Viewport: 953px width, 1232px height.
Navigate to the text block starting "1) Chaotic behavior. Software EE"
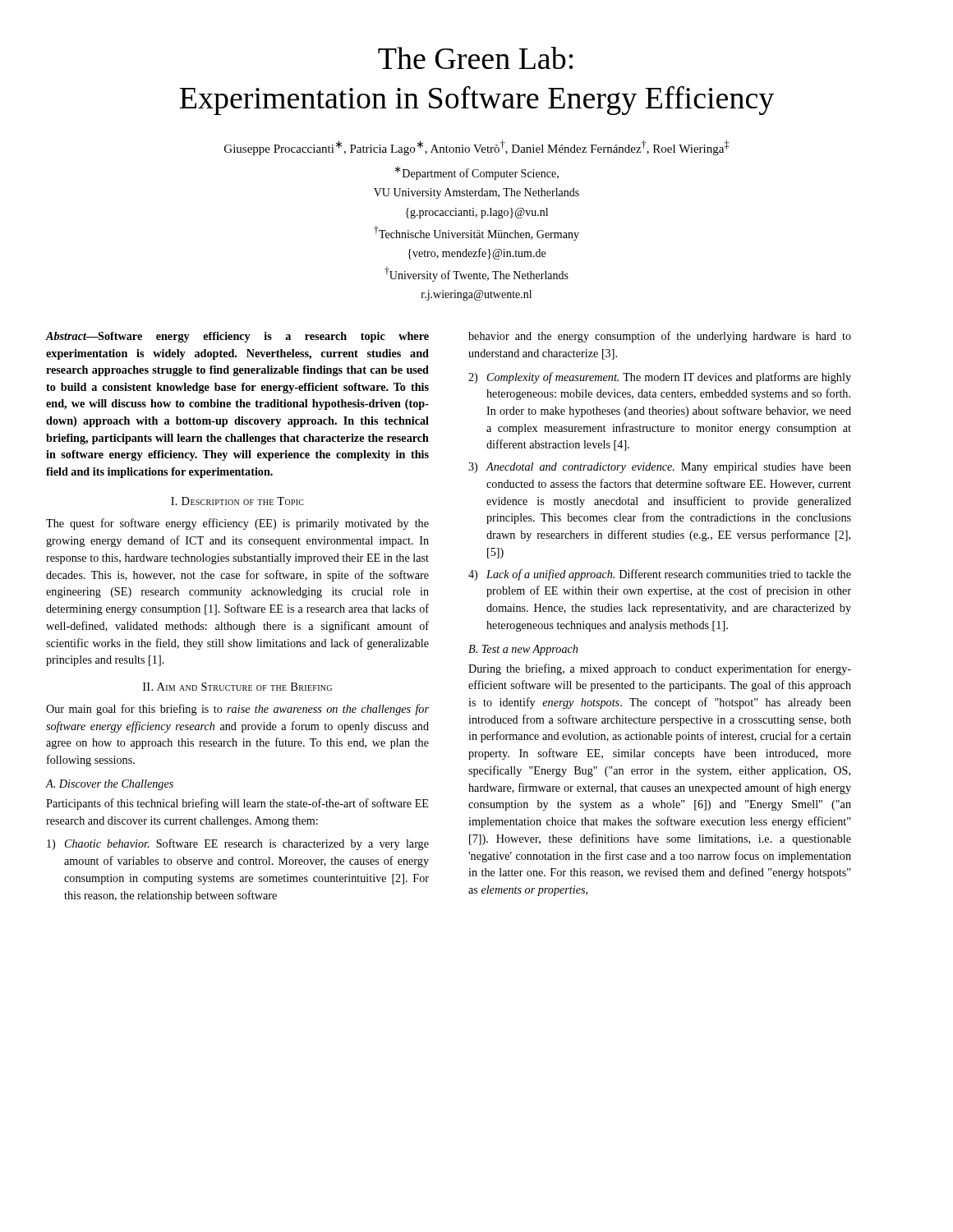click(237, 870)
